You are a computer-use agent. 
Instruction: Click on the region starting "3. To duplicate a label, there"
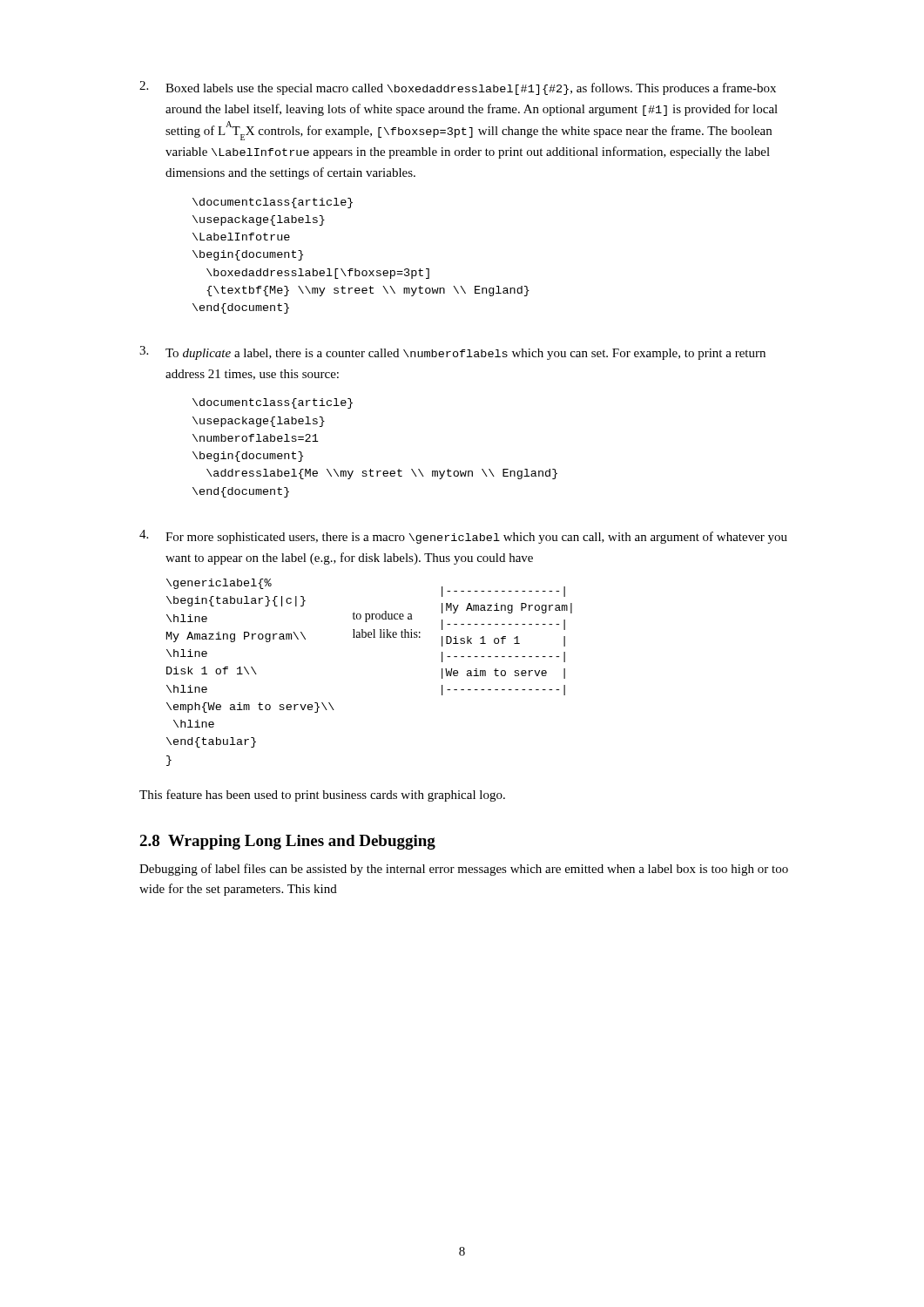point(452,353)
